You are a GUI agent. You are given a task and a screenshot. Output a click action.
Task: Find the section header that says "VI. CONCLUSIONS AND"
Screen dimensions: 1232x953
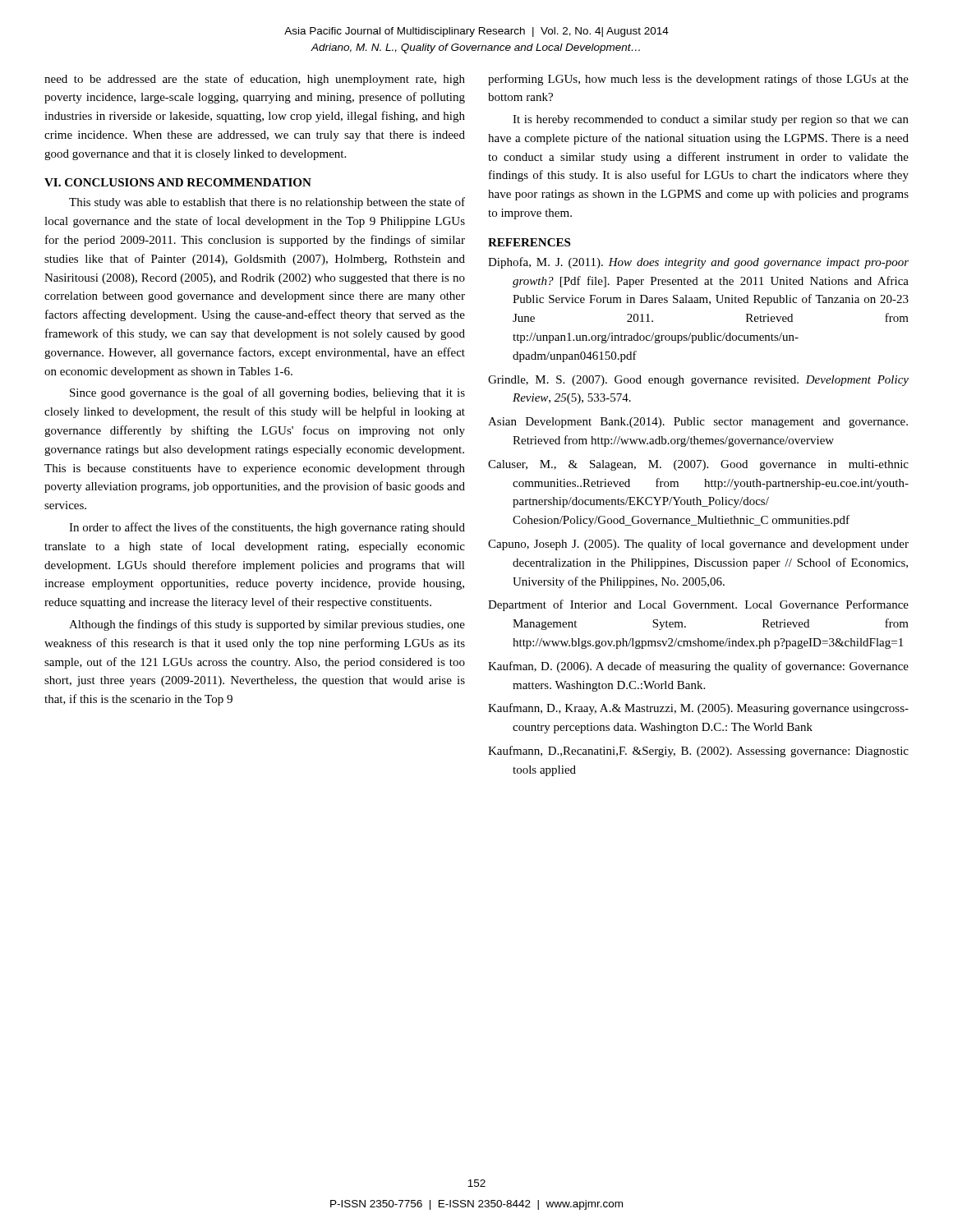pos(178,183)
